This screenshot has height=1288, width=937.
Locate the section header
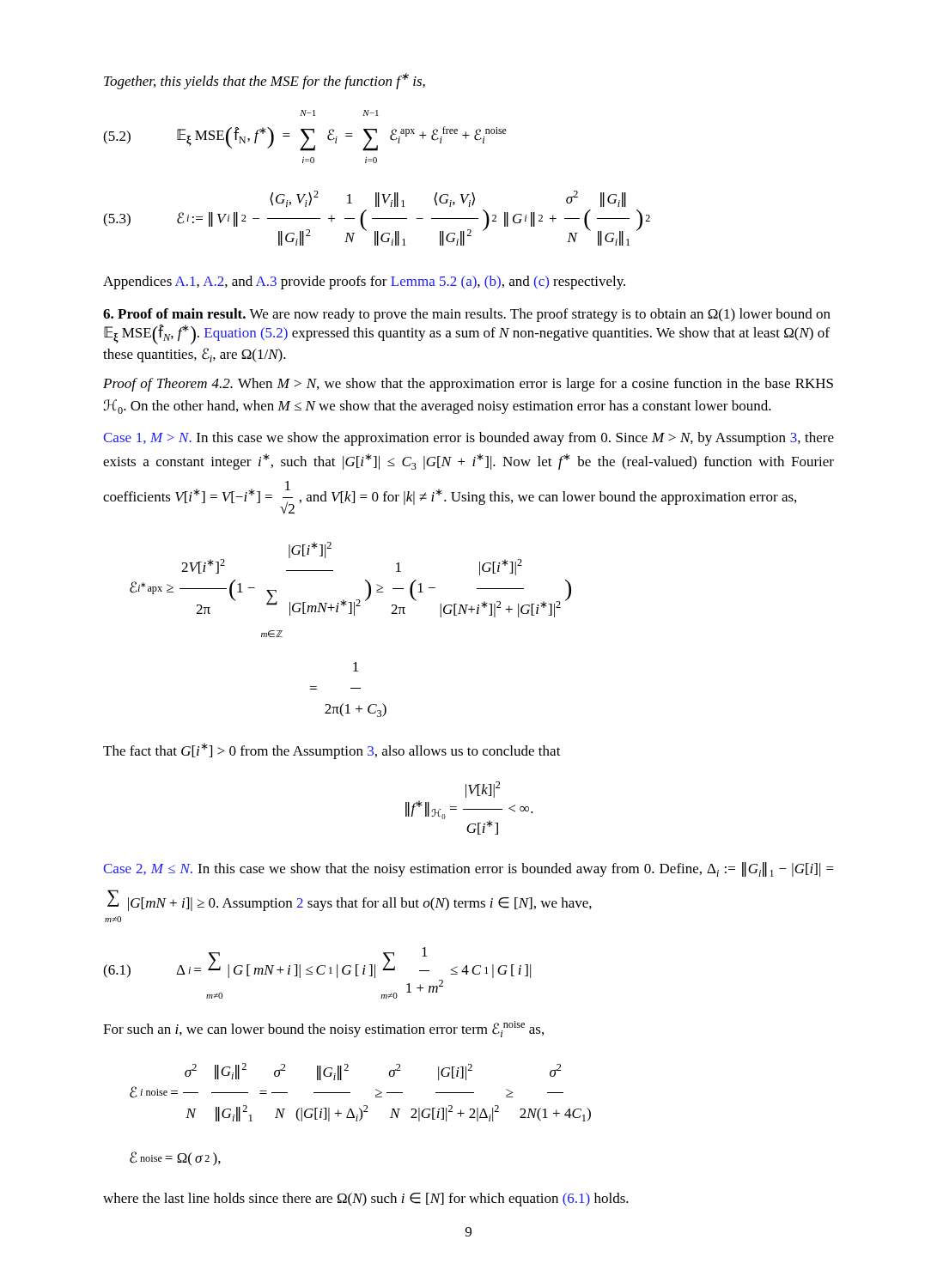pos(467,335)
